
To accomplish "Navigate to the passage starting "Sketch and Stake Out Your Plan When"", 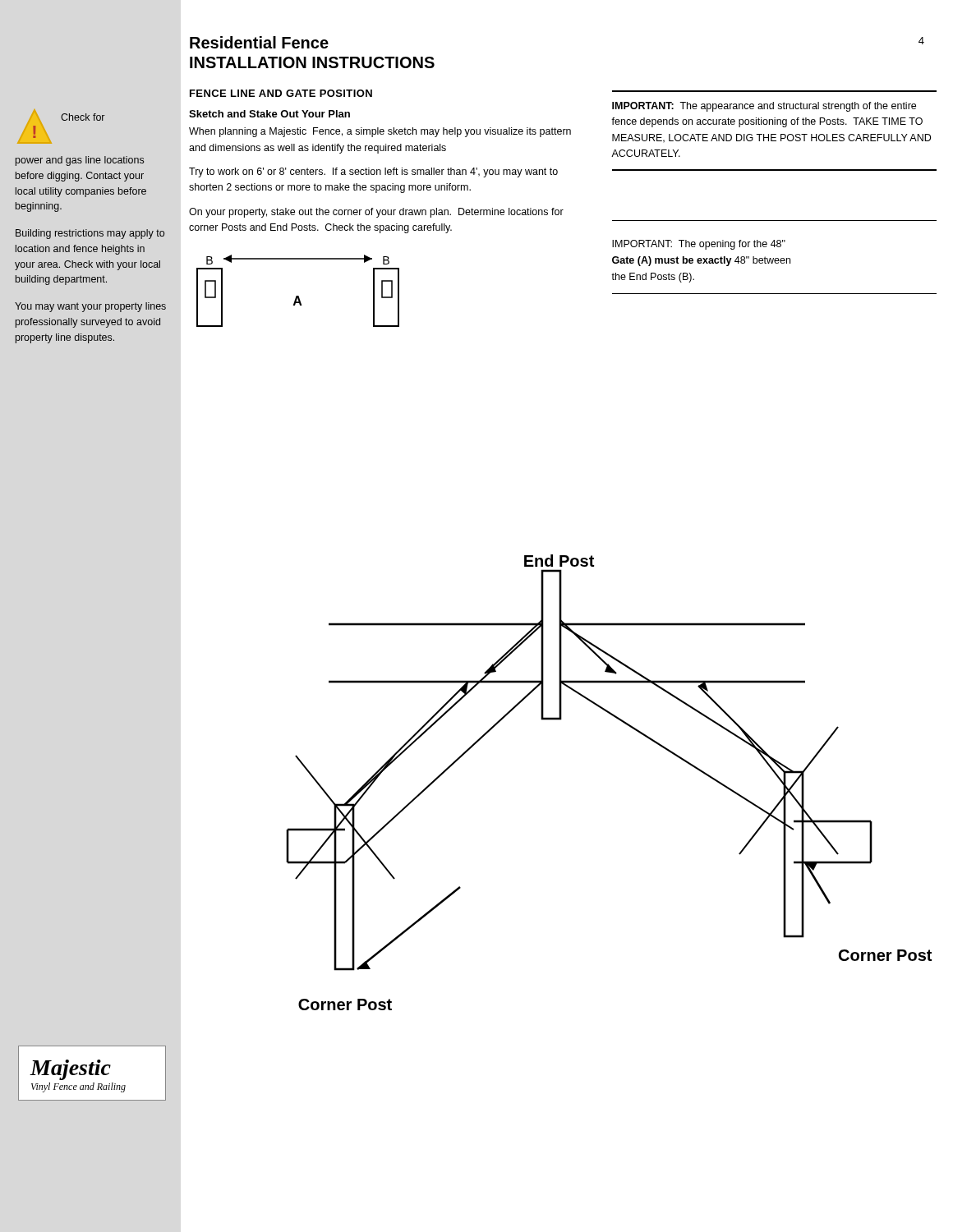I will click(388, 130).
